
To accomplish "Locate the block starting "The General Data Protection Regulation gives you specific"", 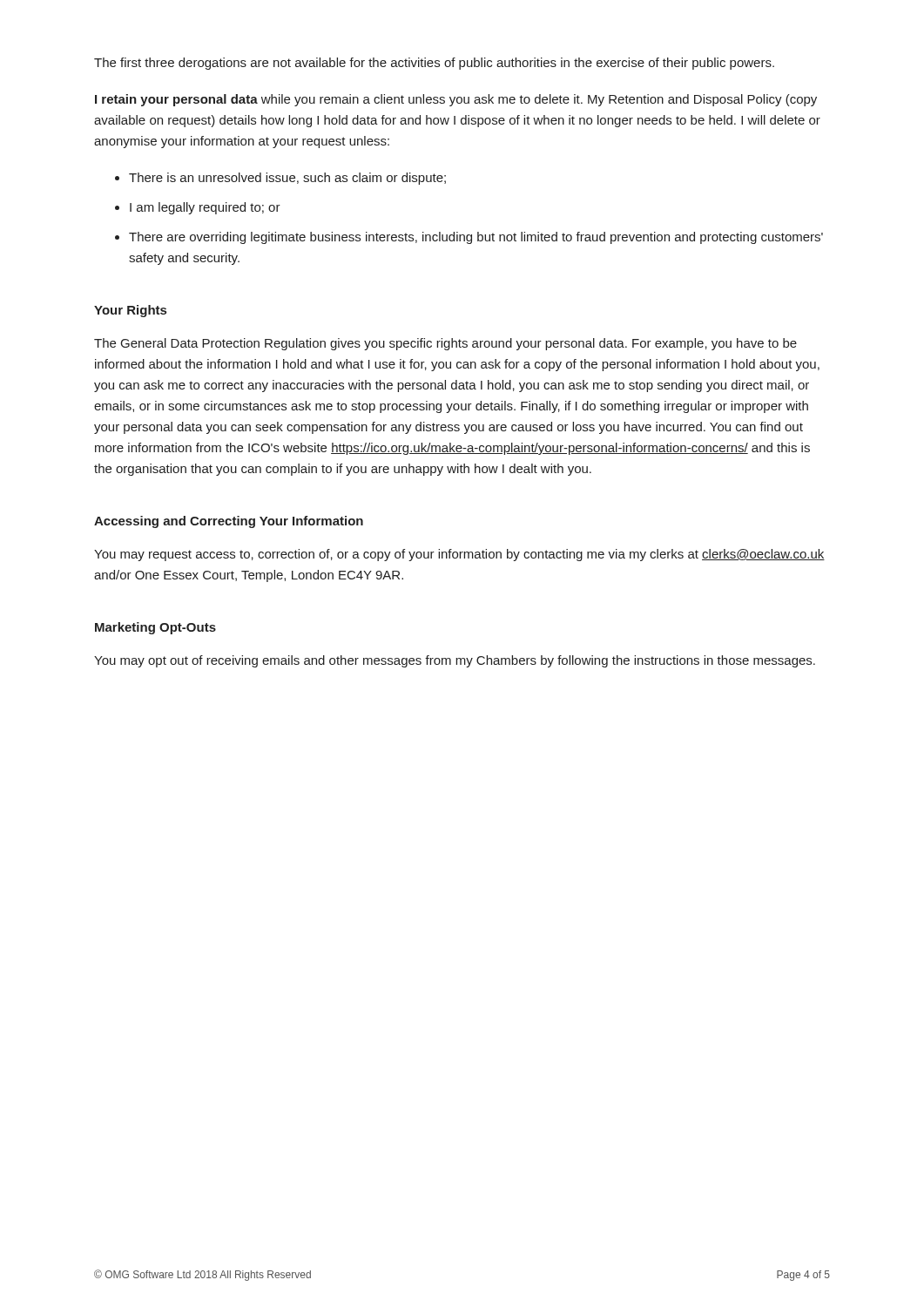I will [462, 406].
